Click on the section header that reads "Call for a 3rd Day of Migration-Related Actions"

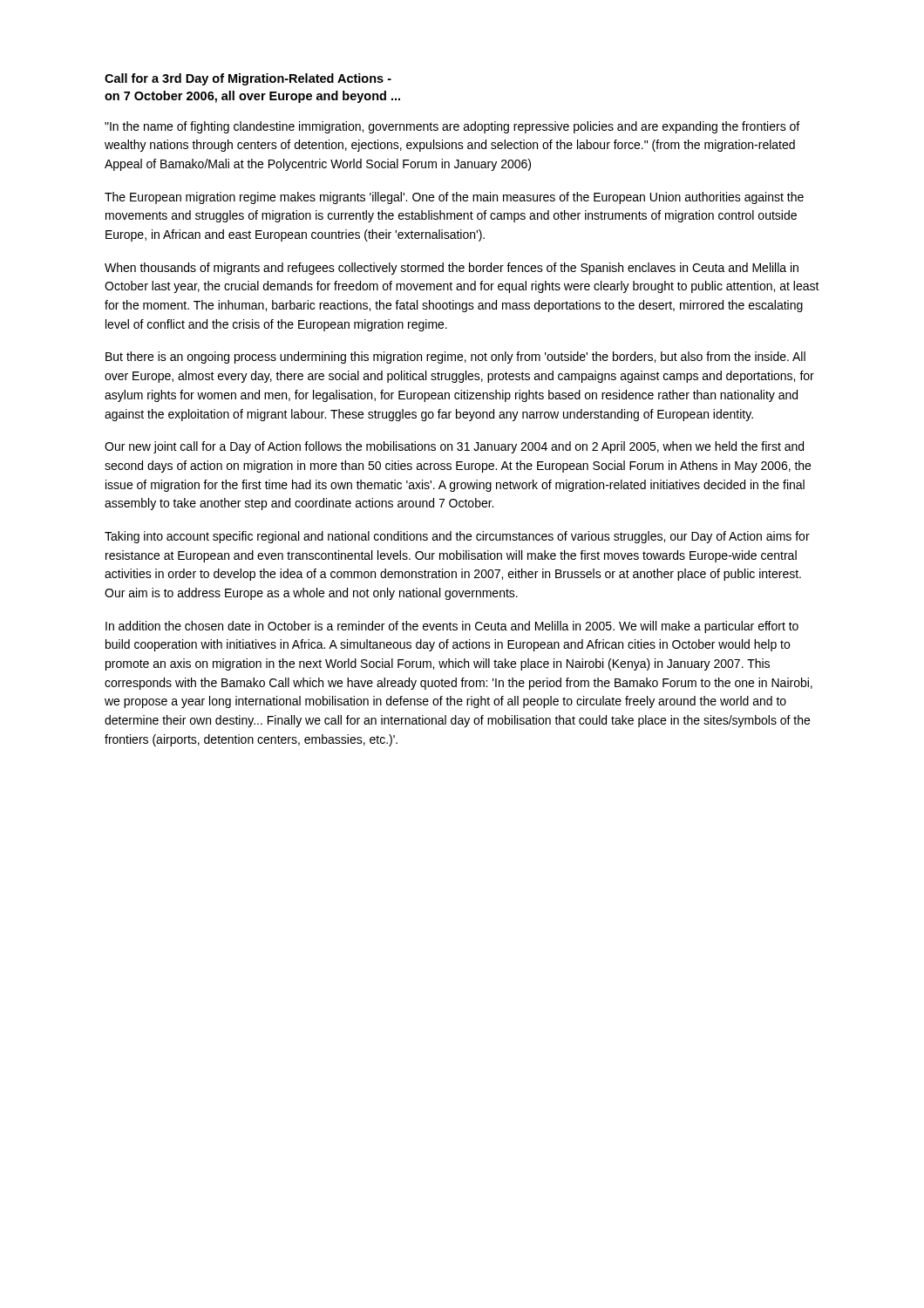point(253,87)
